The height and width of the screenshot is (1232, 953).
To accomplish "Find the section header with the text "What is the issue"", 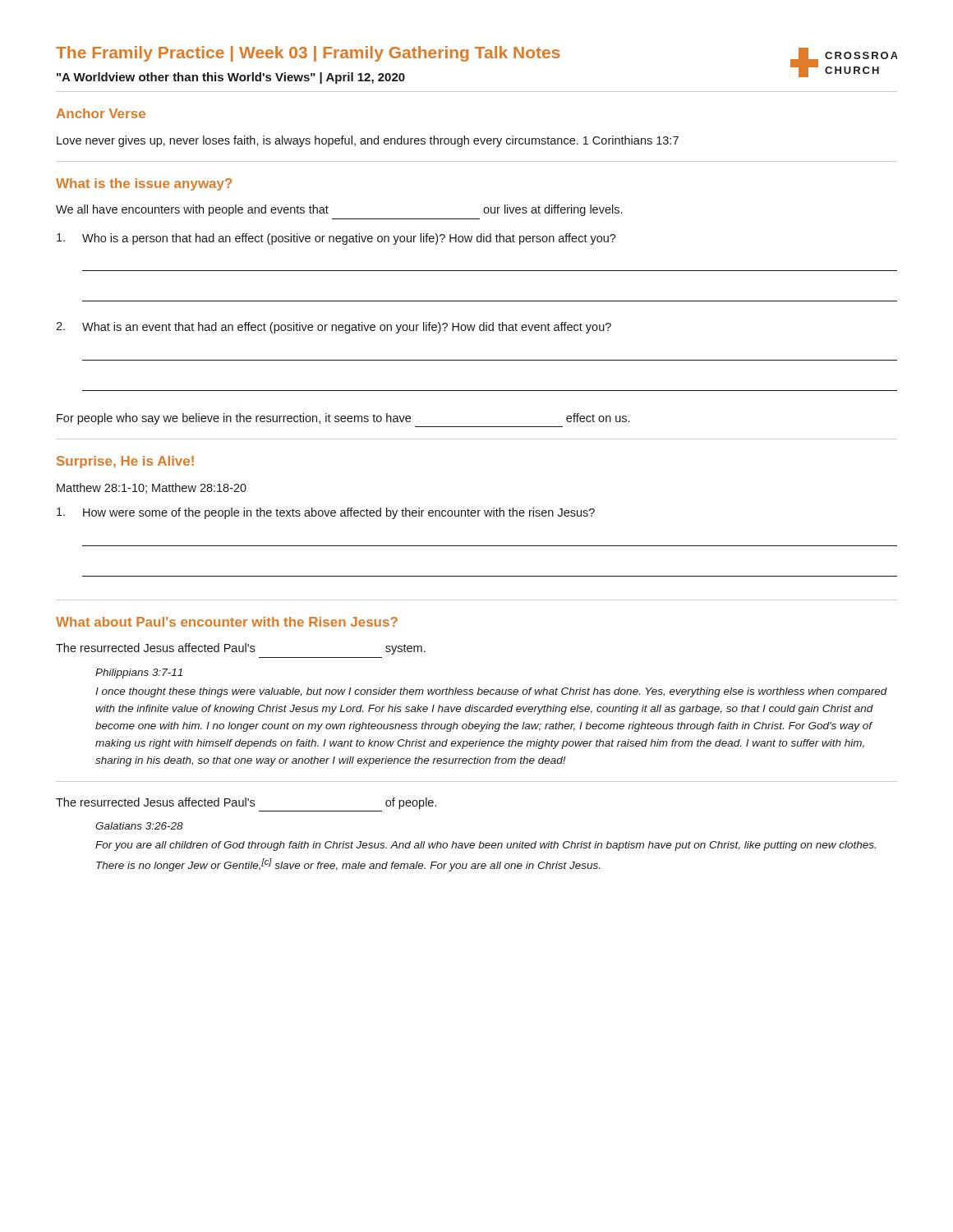I will [144, 184].
